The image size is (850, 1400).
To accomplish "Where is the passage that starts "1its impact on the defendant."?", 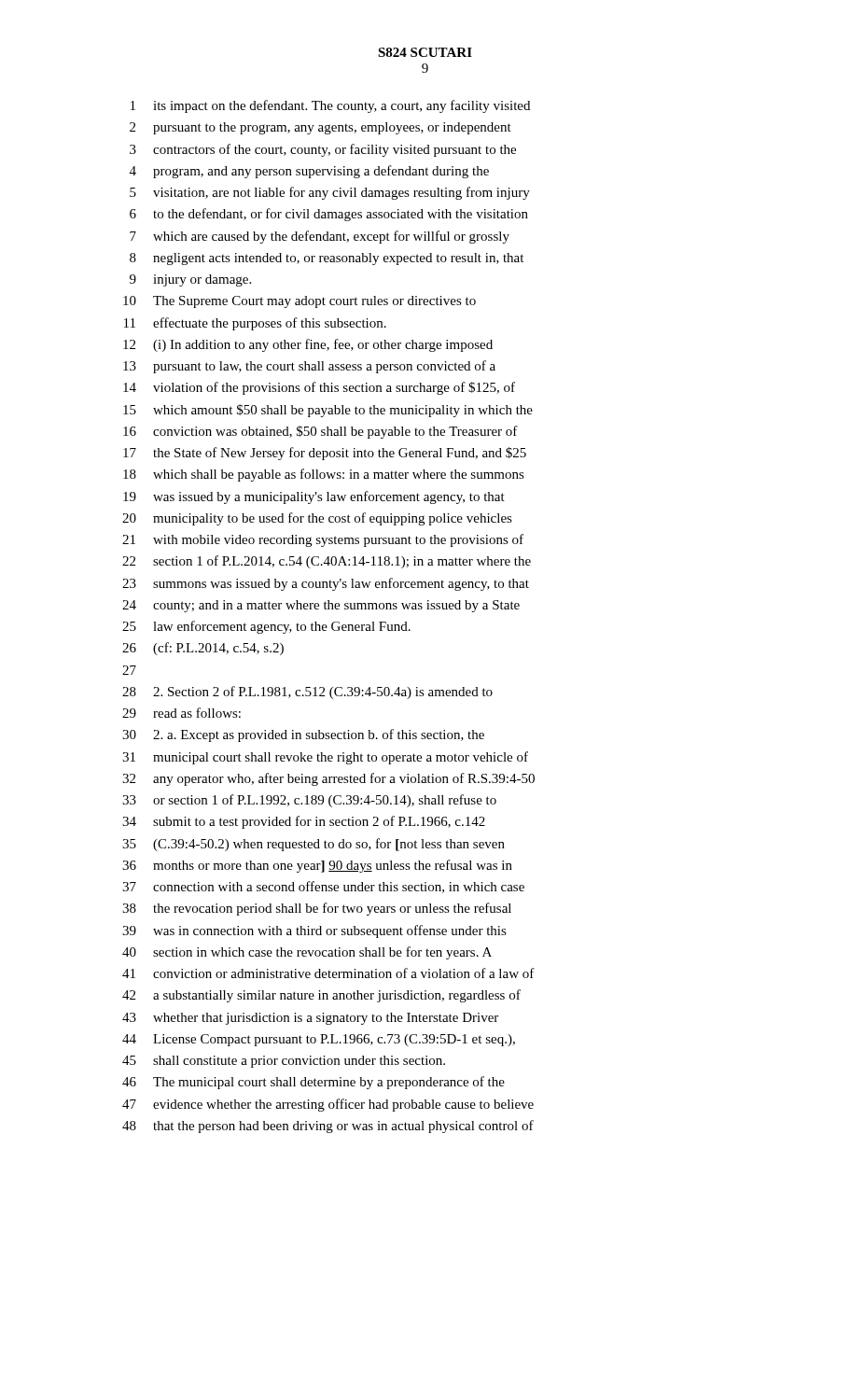I will tap(438, 193).
